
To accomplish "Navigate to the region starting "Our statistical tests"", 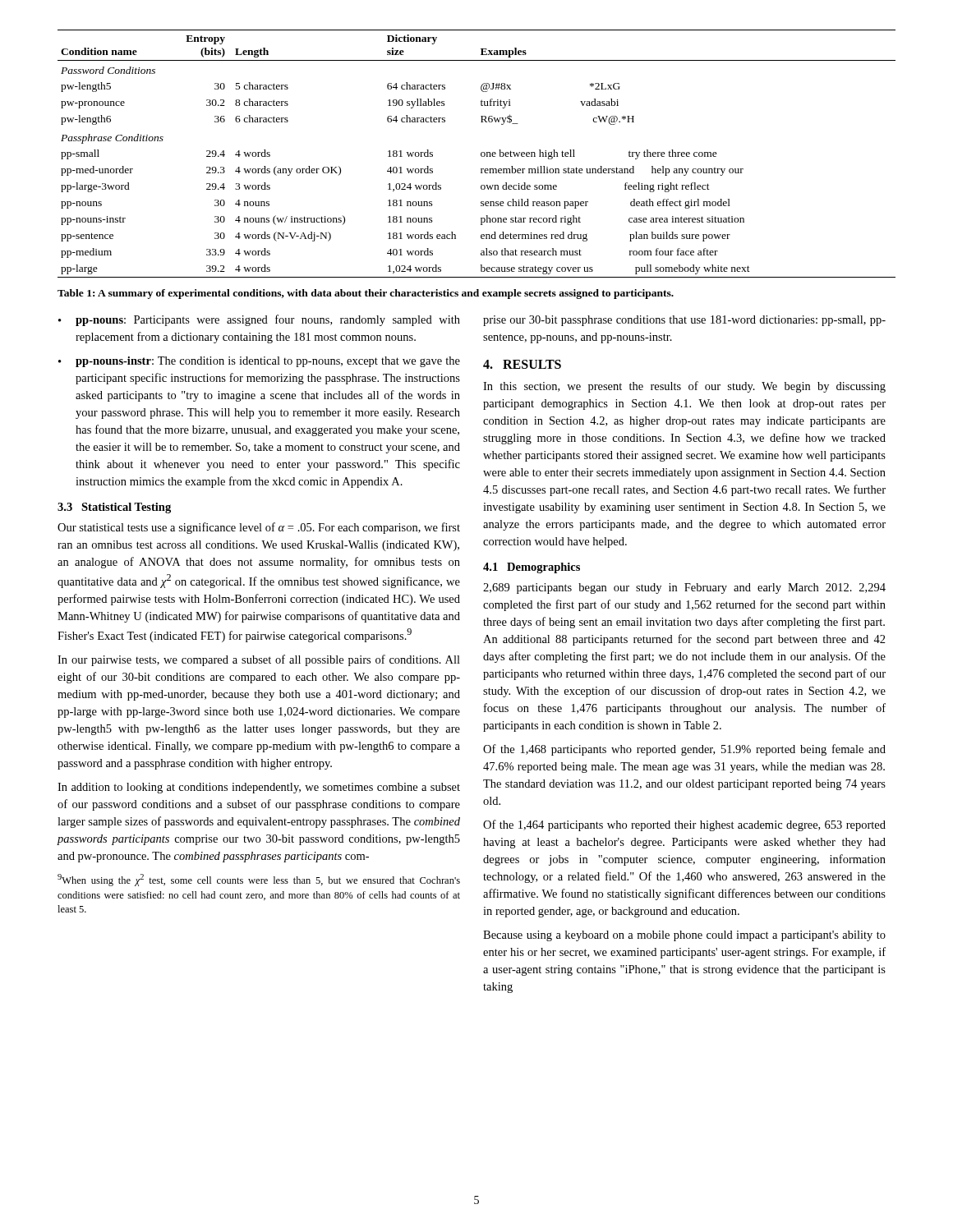I will (x=259, y=581).
